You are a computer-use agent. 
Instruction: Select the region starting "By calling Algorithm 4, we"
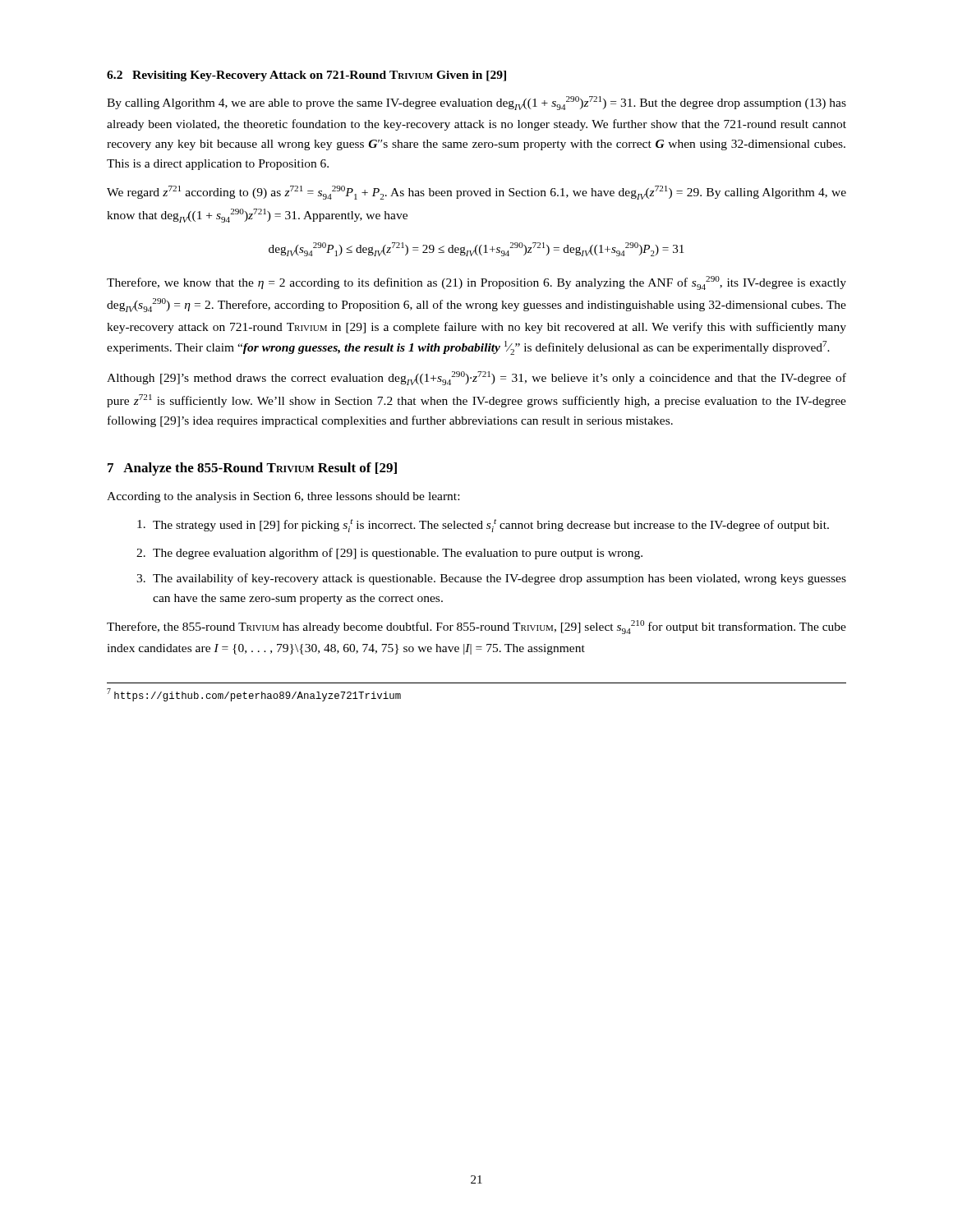476,132
